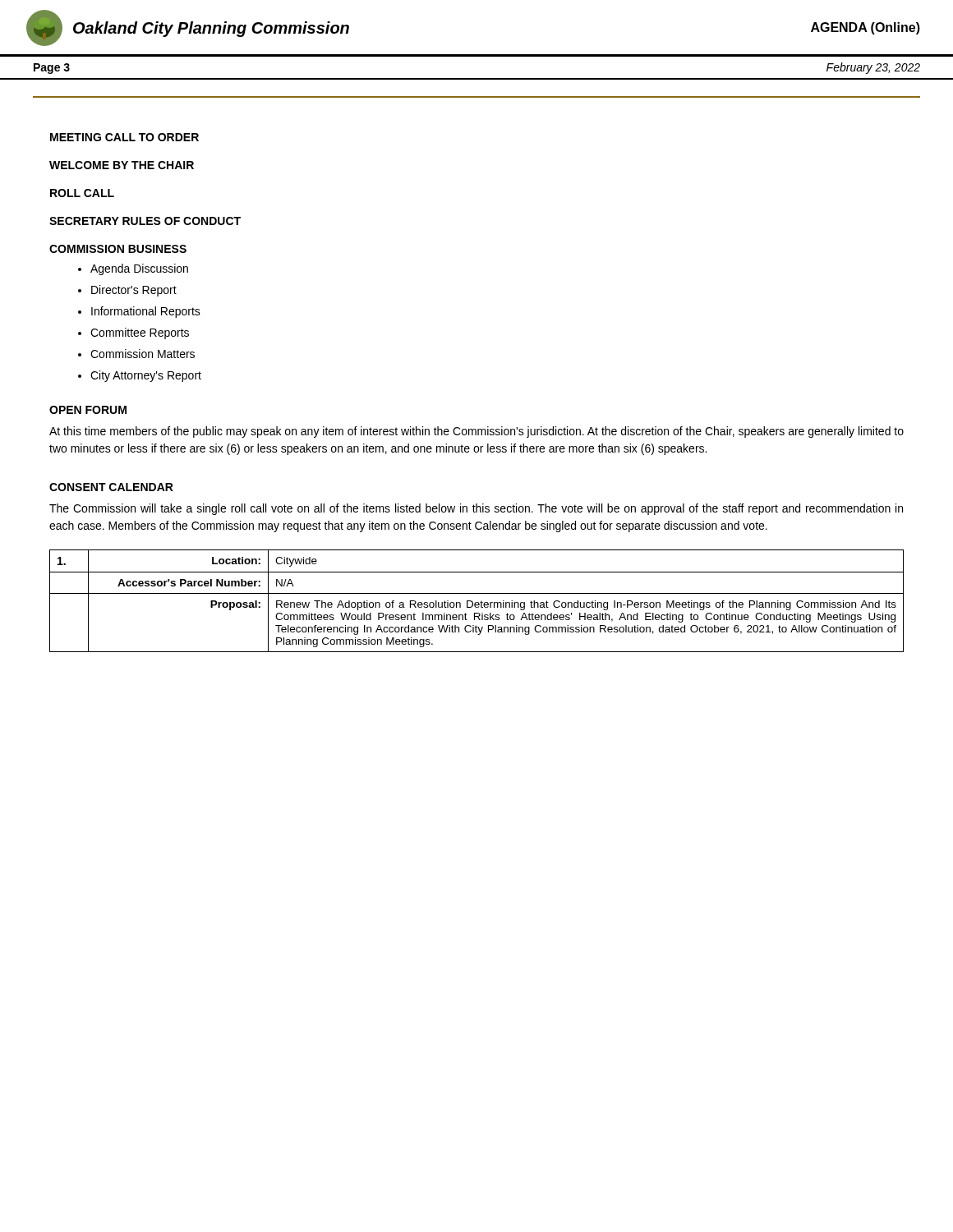Find the element starting "Committee Reports"

[x=140, y=333]
